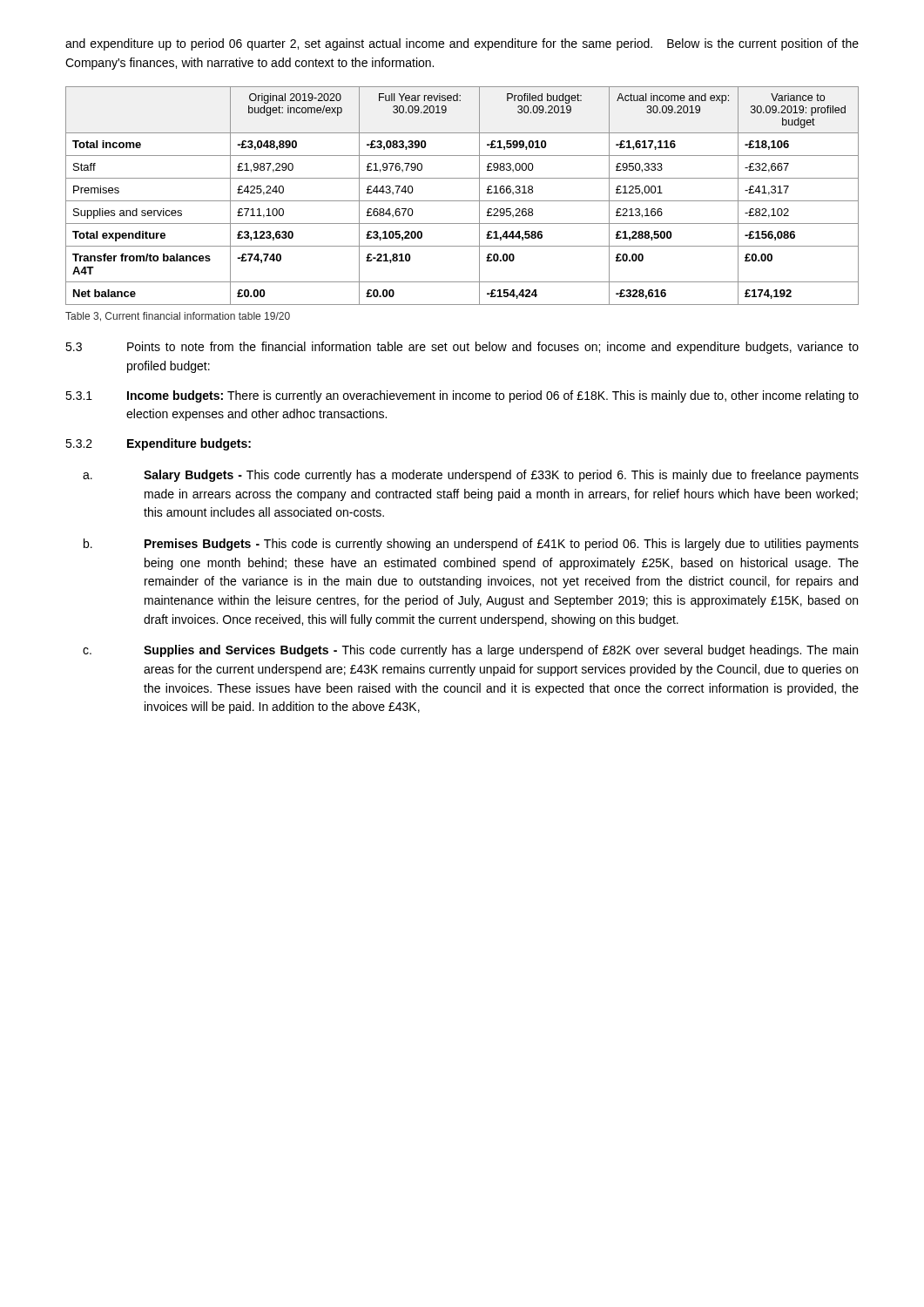Locate the text block containing "and expenditure up to period 06 quarter 2,"
The image size is (924, 1307).
pos(462,53)
